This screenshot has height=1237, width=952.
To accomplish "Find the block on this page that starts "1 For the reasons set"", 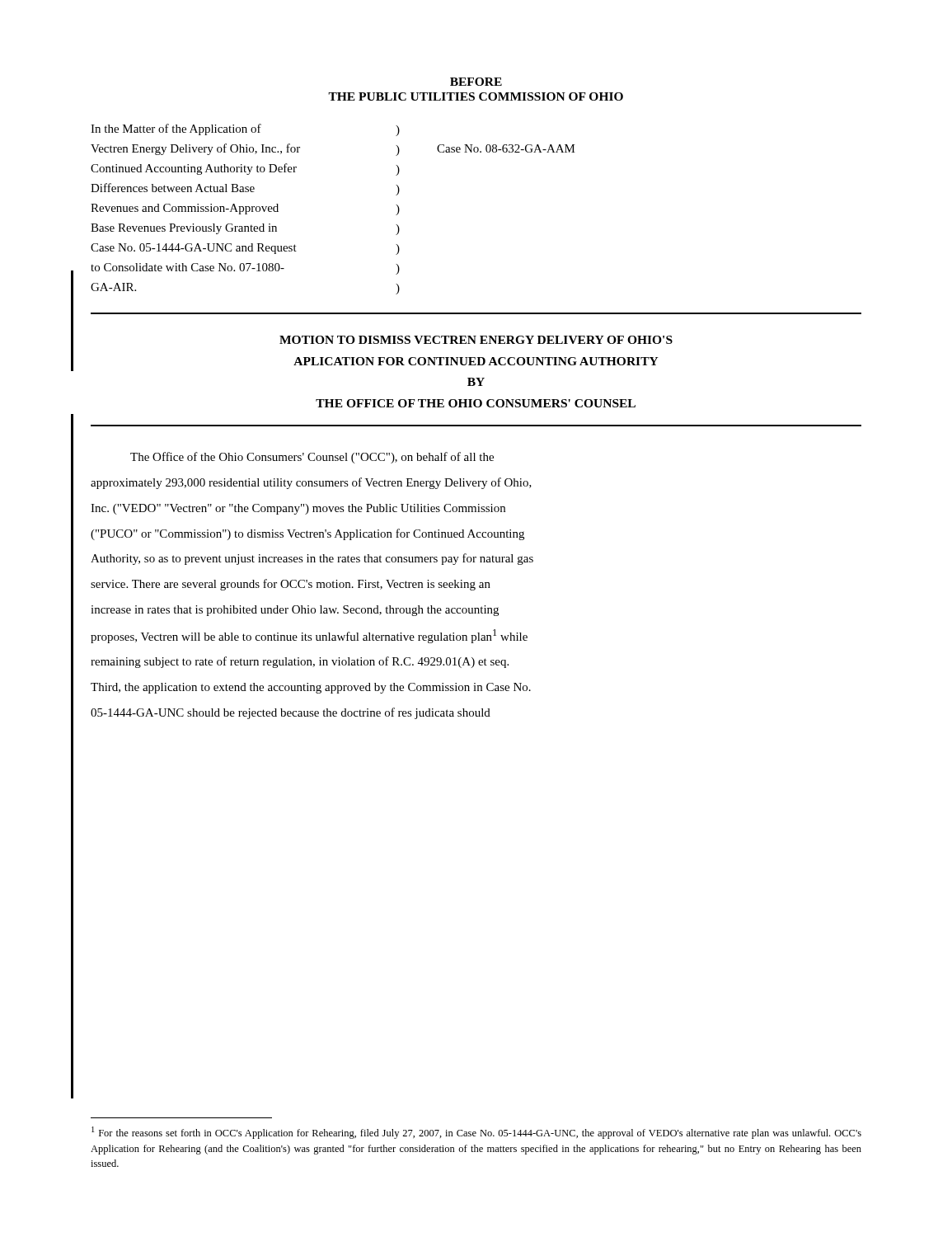I will [x=476, y=1147].
